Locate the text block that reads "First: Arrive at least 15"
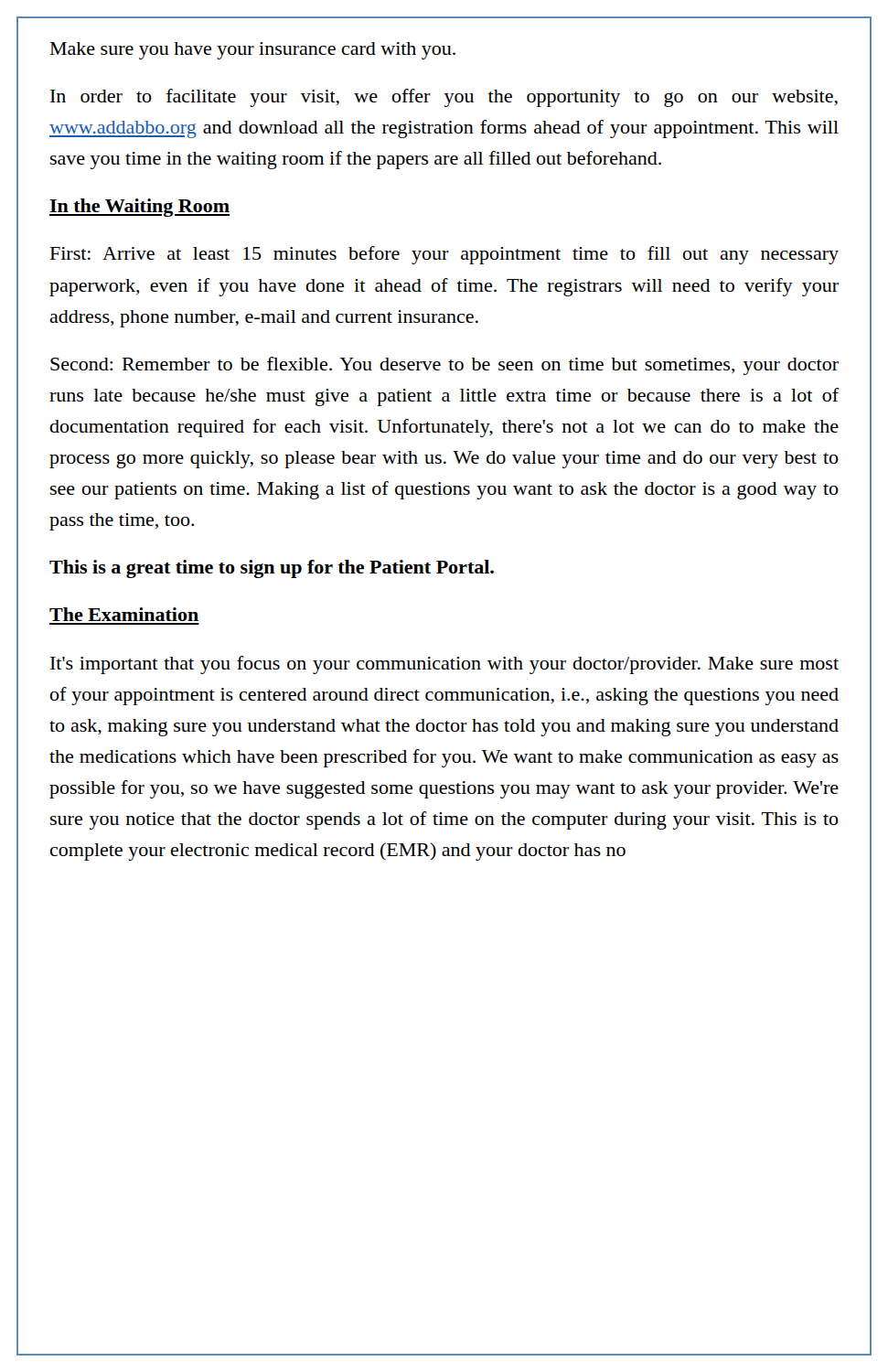 444,285
